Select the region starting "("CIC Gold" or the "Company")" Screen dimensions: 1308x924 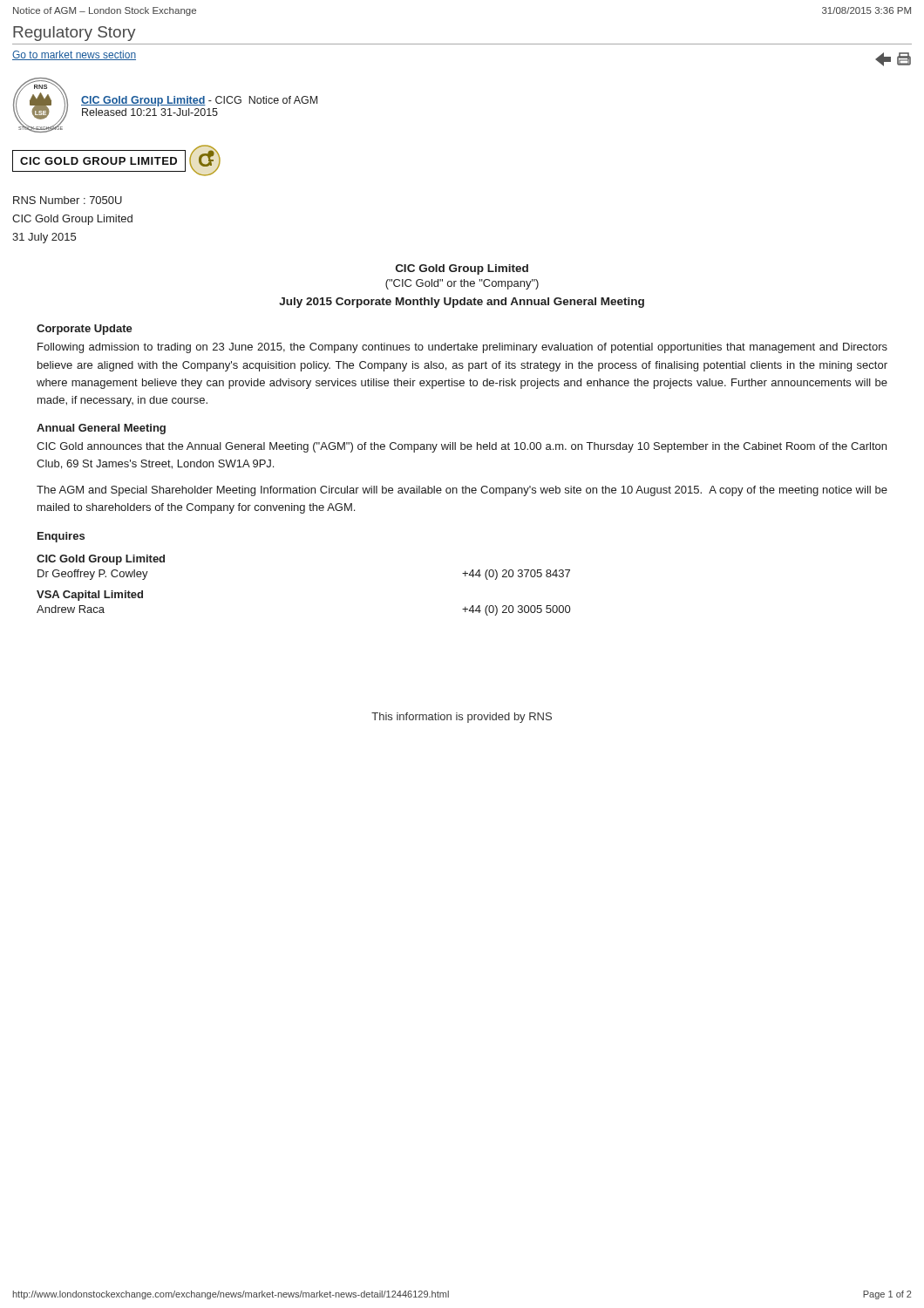[462, 283]
